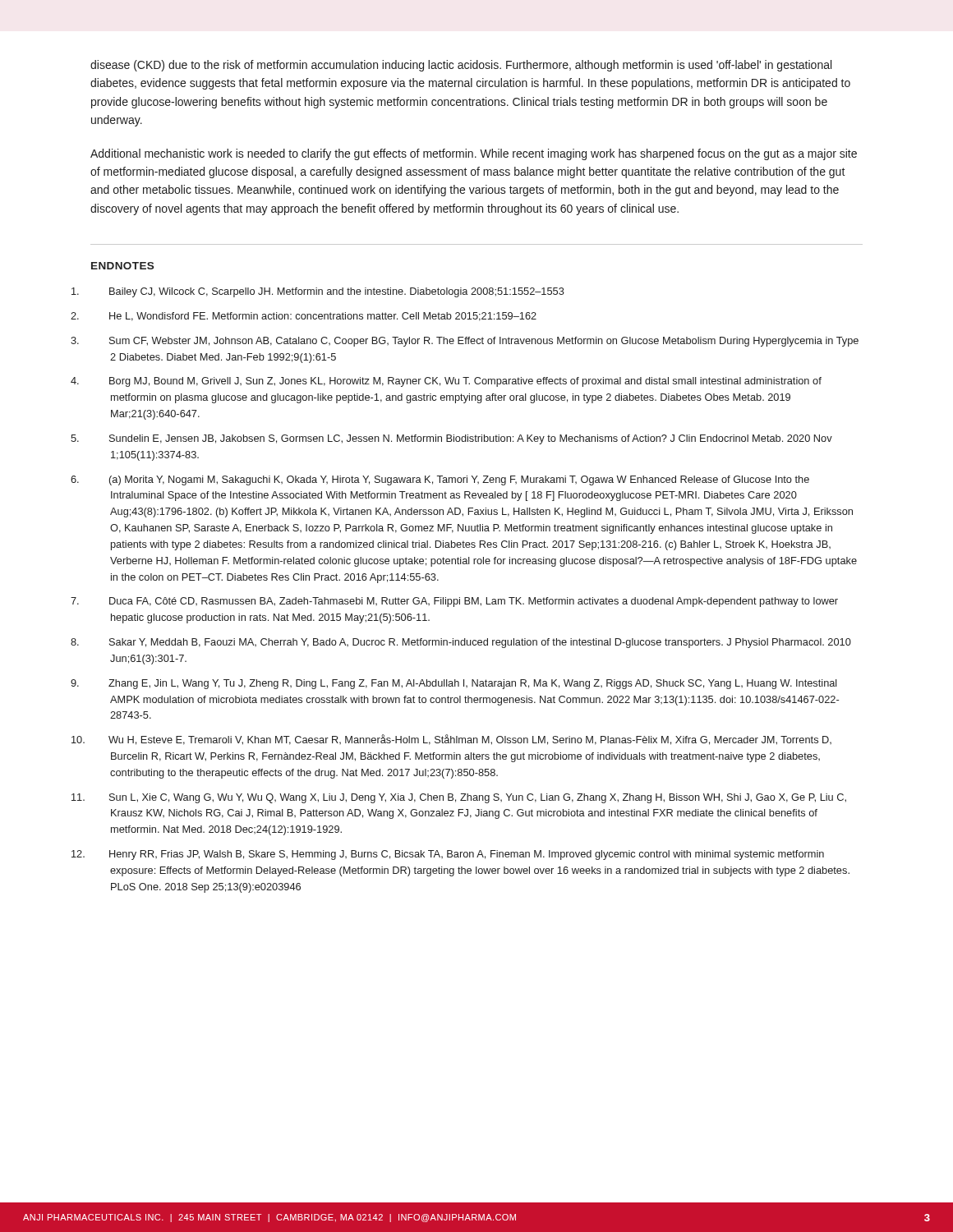This screenshot has height=1232, width=953.
Task: Click on the text block that says "Additional mechanistic work is needed to"
Action: coord(474,181)
